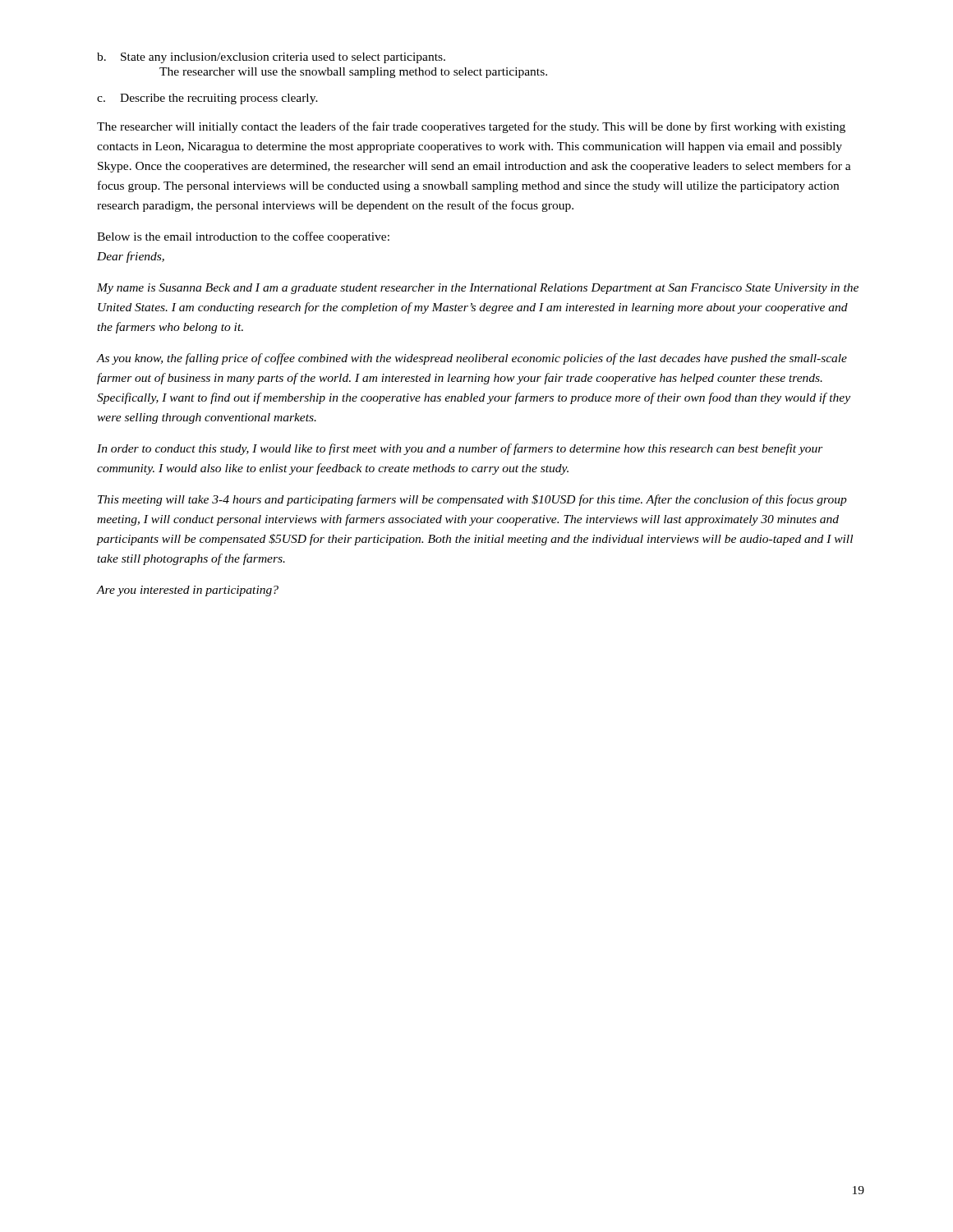Select the text starting "c. Describe the recruiting process clearly."
The image size is (953, 1232).
click(207, 99)
